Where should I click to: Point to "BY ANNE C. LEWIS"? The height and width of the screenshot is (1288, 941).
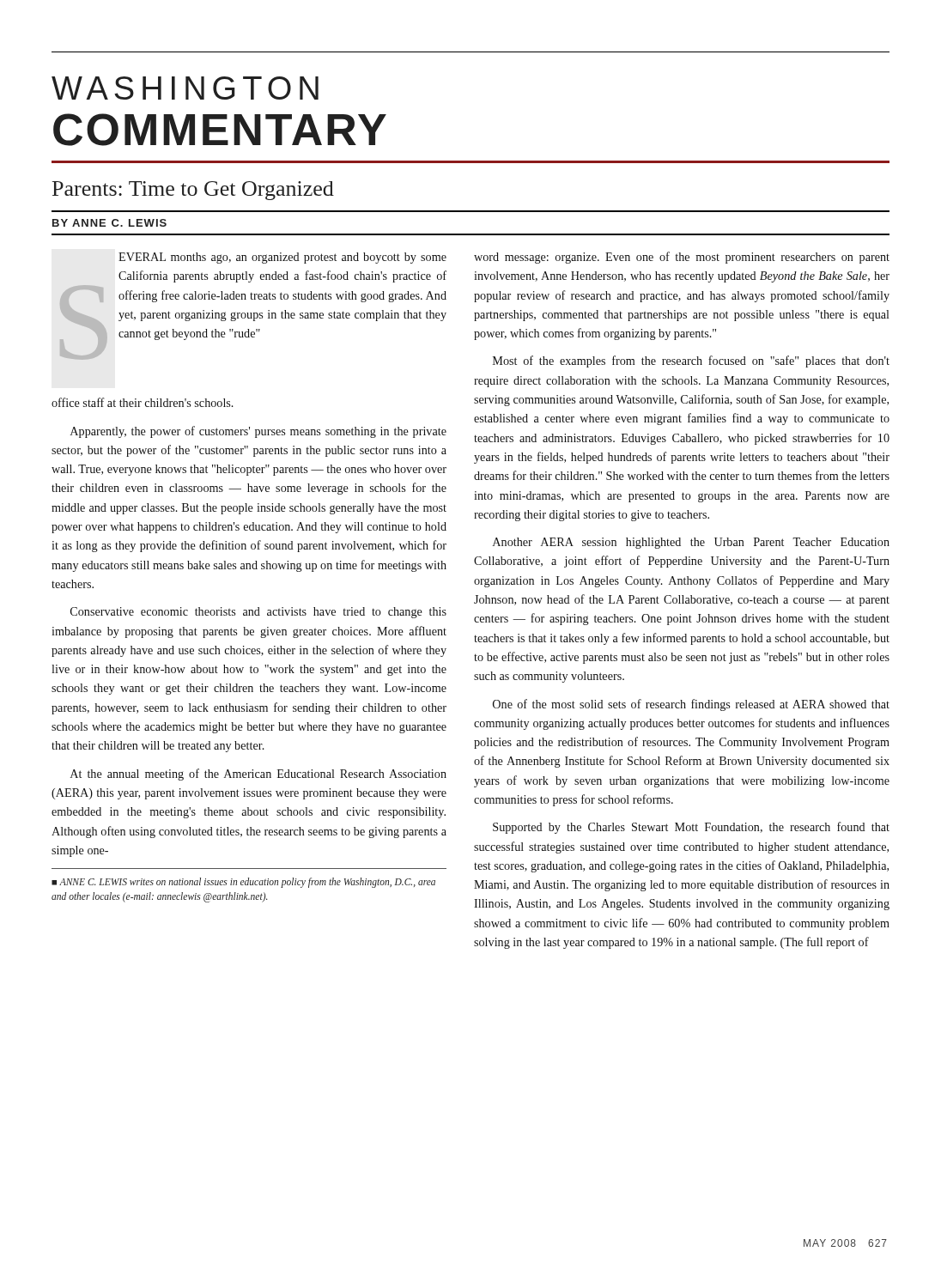(110, 223)
